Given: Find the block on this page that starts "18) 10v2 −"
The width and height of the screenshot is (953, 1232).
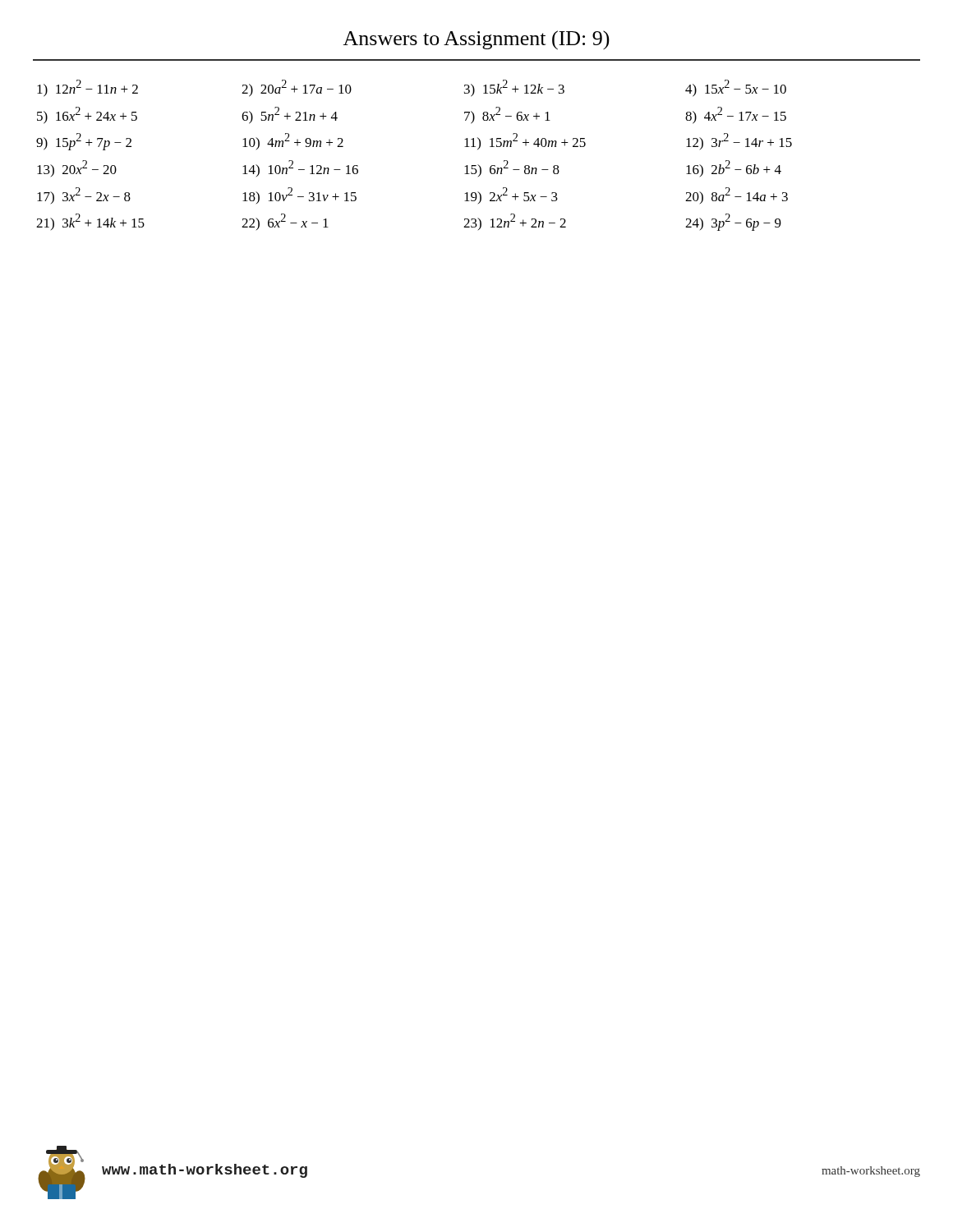Looking at the screenshot, I should coord(299,194).
